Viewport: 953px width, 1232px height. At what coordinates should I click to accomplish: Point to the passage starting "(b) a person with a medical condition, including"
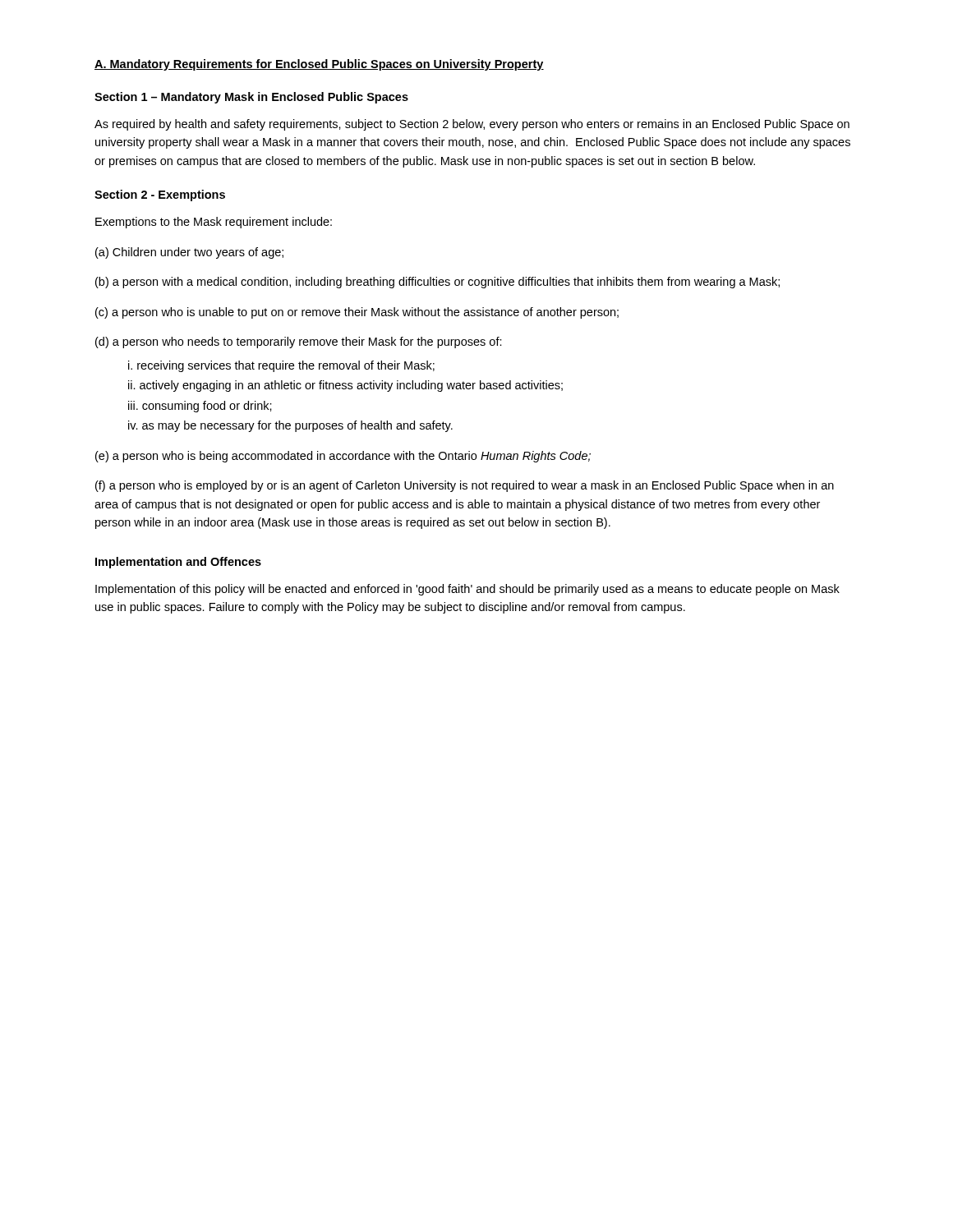pos(438,282)
